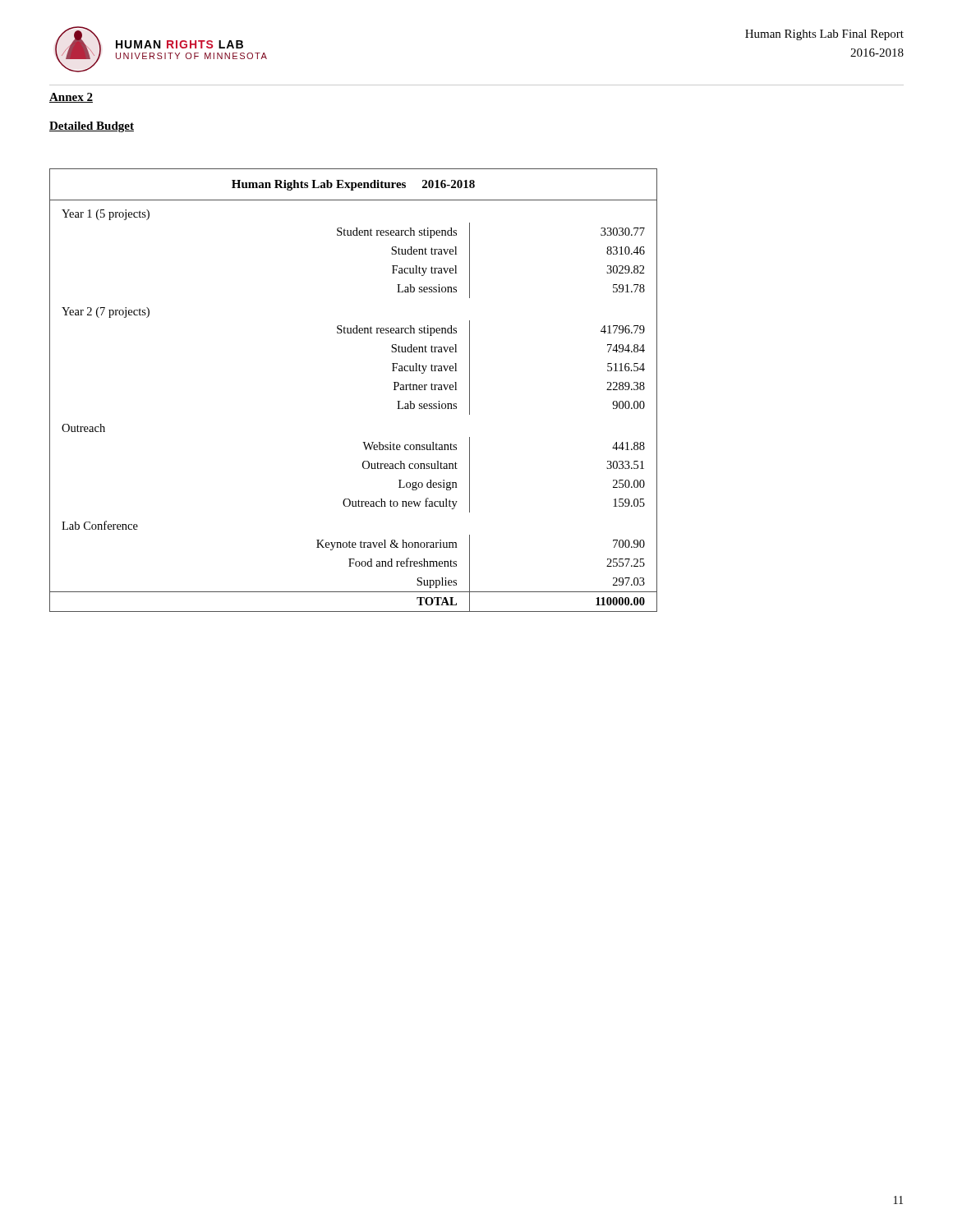
Task: Click a table
Action: [476, 390]
